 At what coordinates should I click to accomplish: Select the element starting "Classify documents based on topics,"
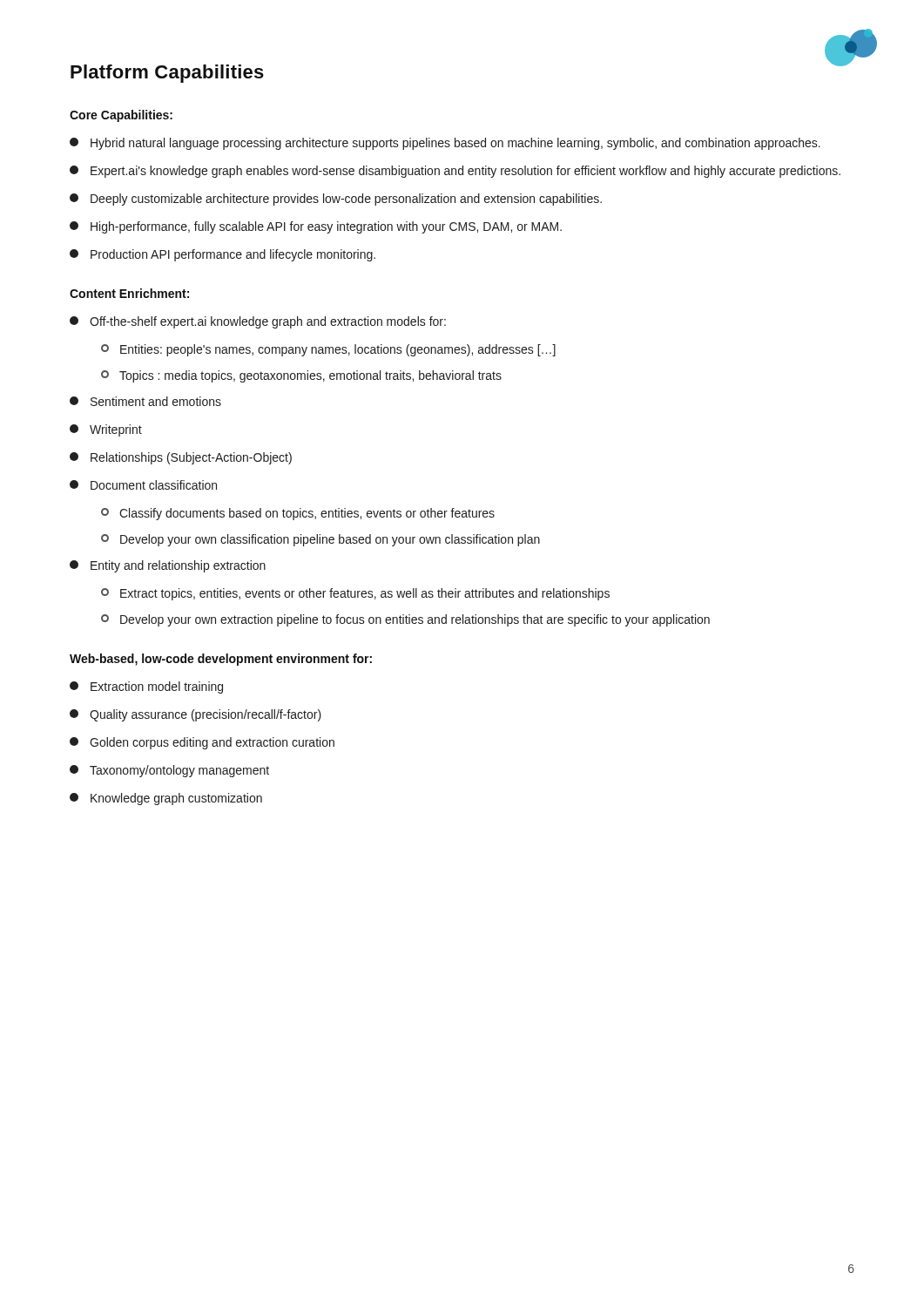pos(478,514)
